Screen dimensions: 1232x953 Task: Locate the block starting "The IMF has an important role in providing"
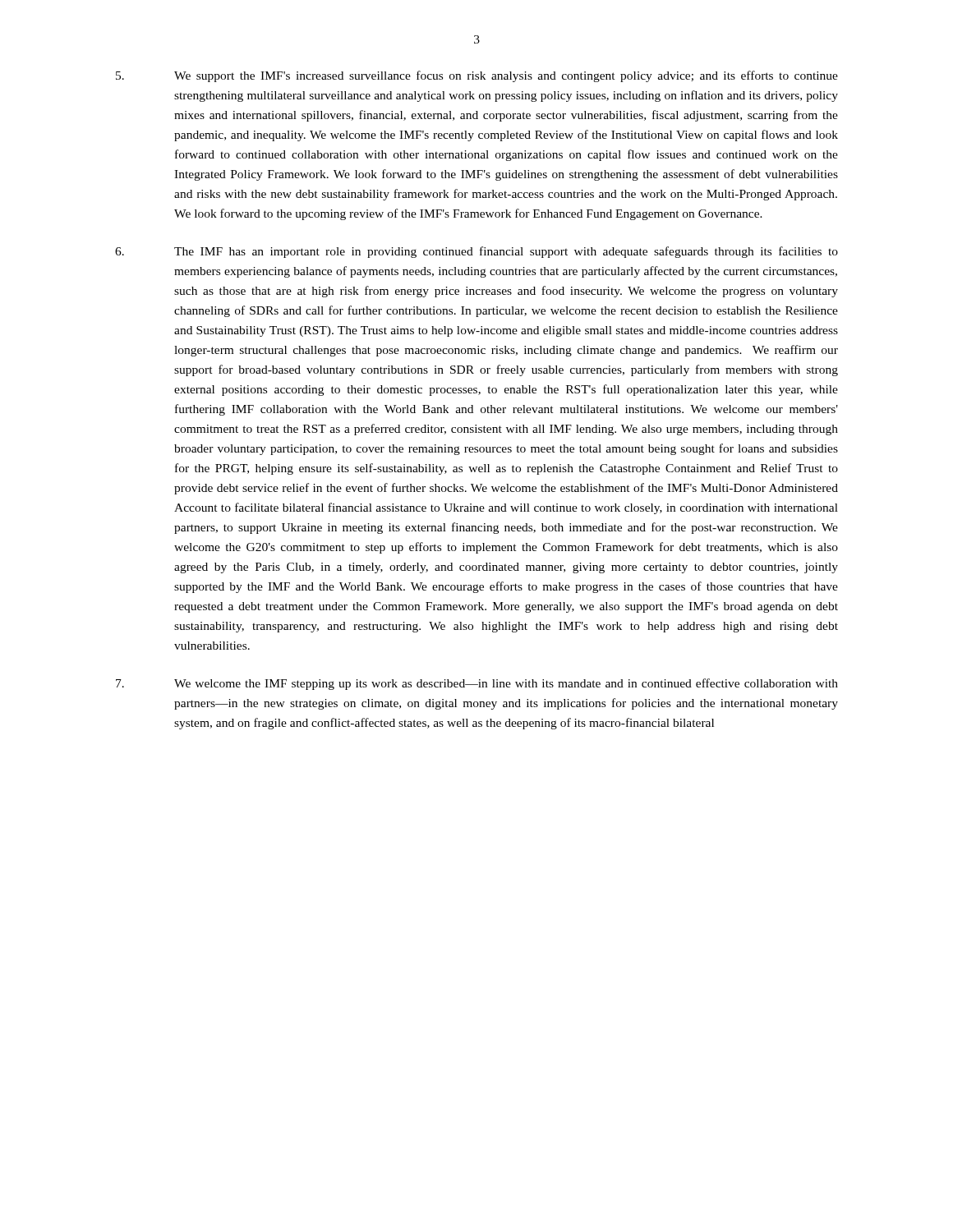[476, 449]
